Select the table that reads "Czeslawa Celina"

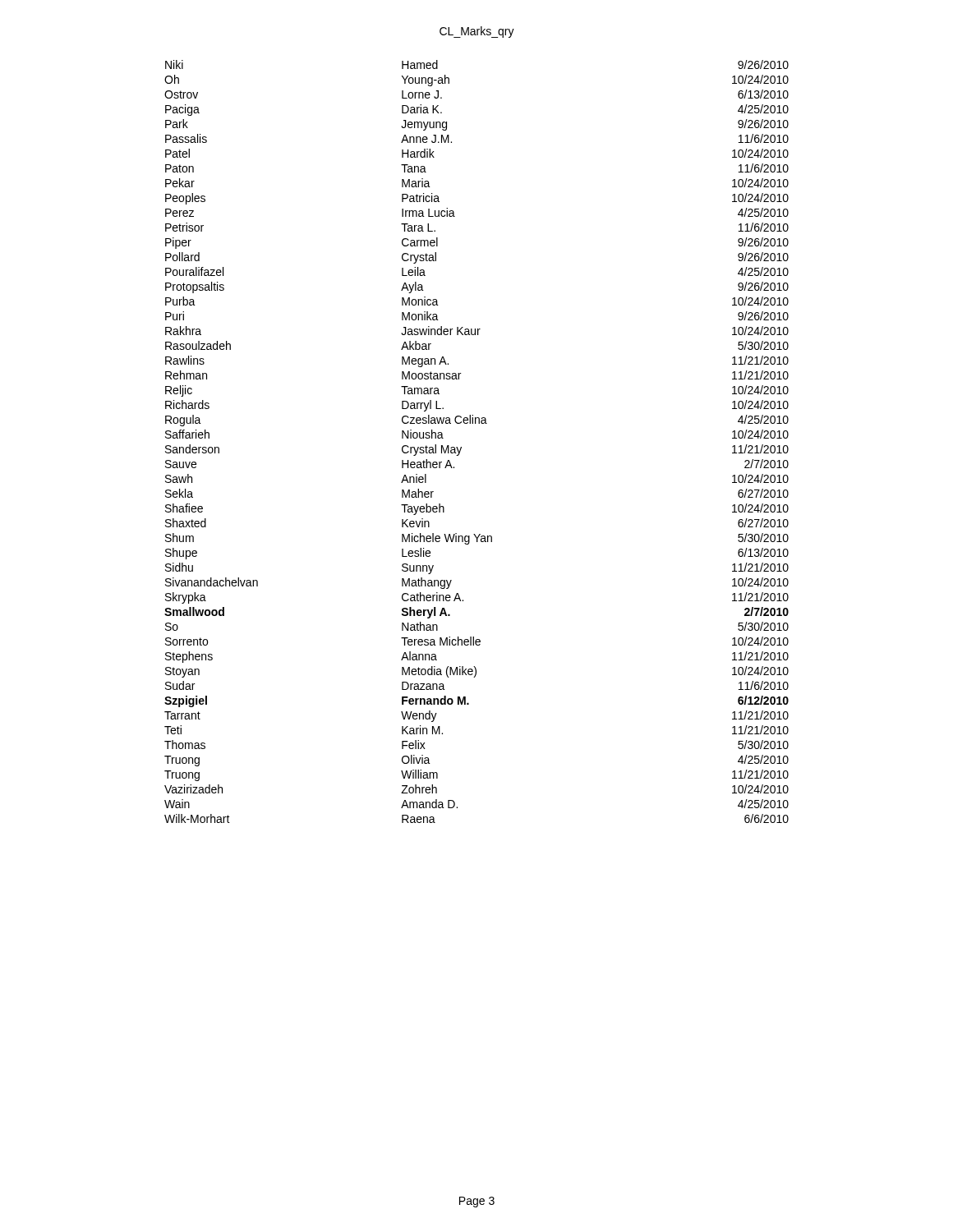point(476,442)
